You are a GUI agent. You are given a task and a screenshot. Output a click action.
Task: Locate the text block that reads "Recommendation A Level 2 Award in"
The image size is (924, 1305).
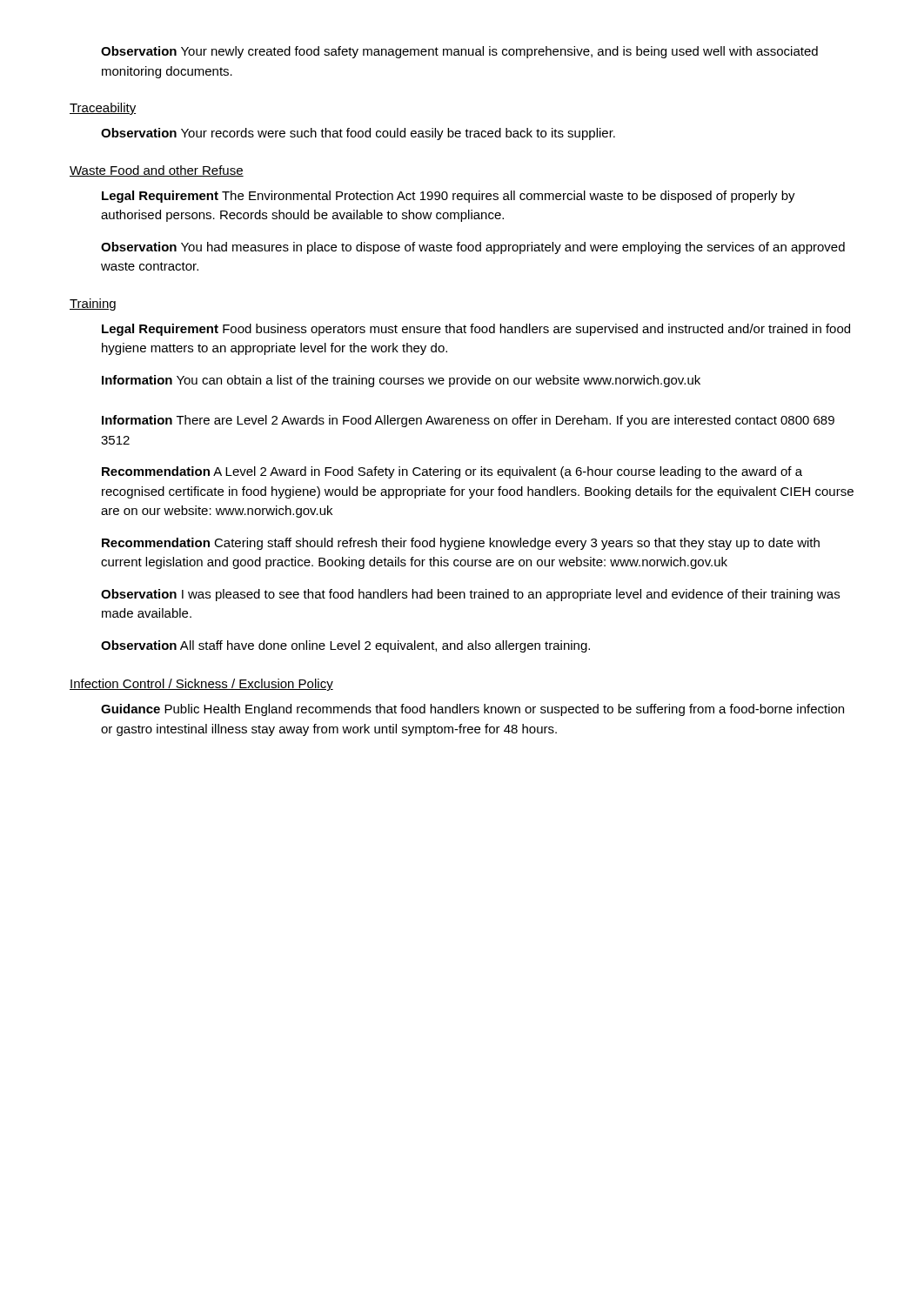click(477, 491)
